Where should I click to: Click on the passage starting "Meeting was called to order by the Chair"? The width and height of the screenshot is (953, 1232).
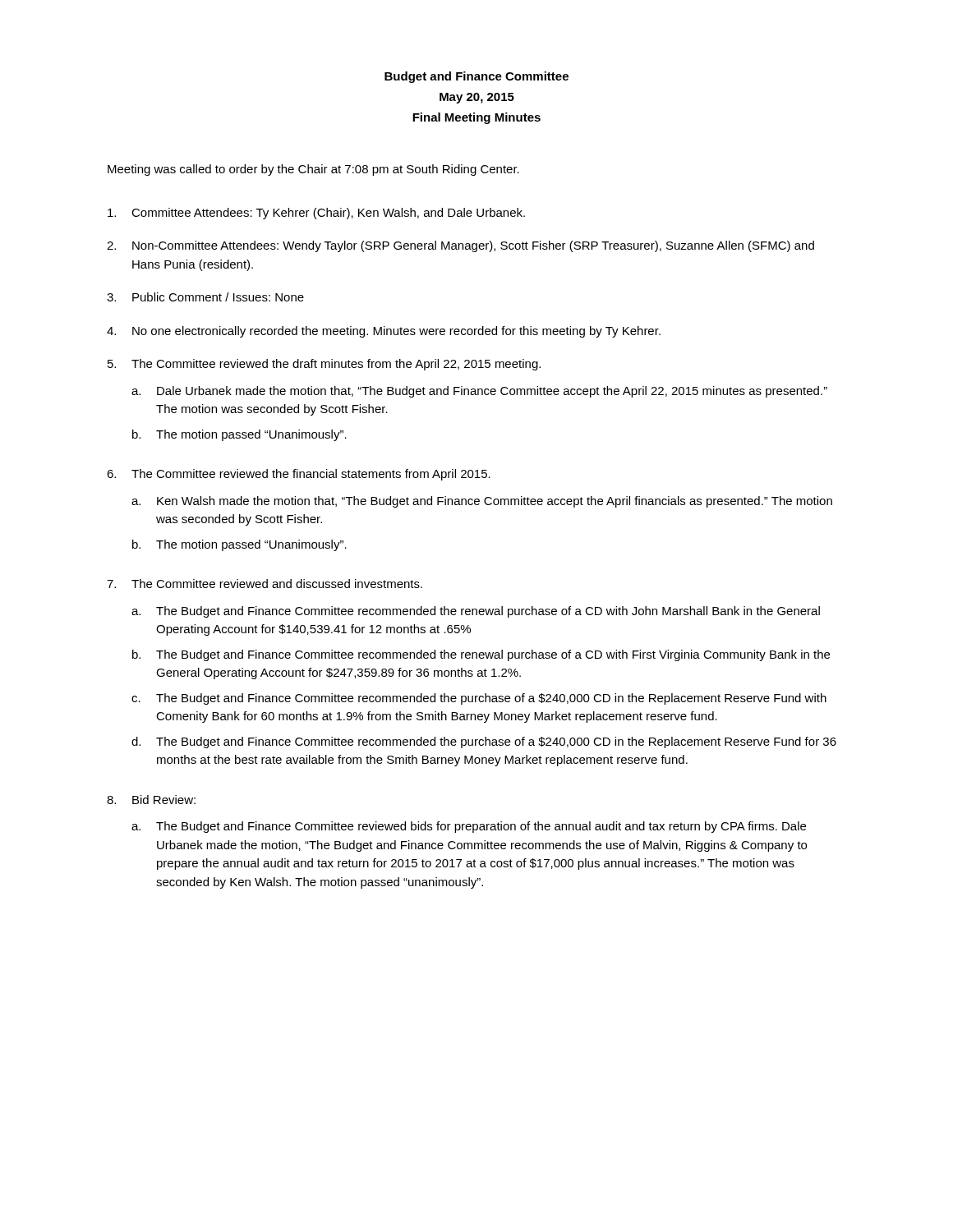(x=313, y=169)
